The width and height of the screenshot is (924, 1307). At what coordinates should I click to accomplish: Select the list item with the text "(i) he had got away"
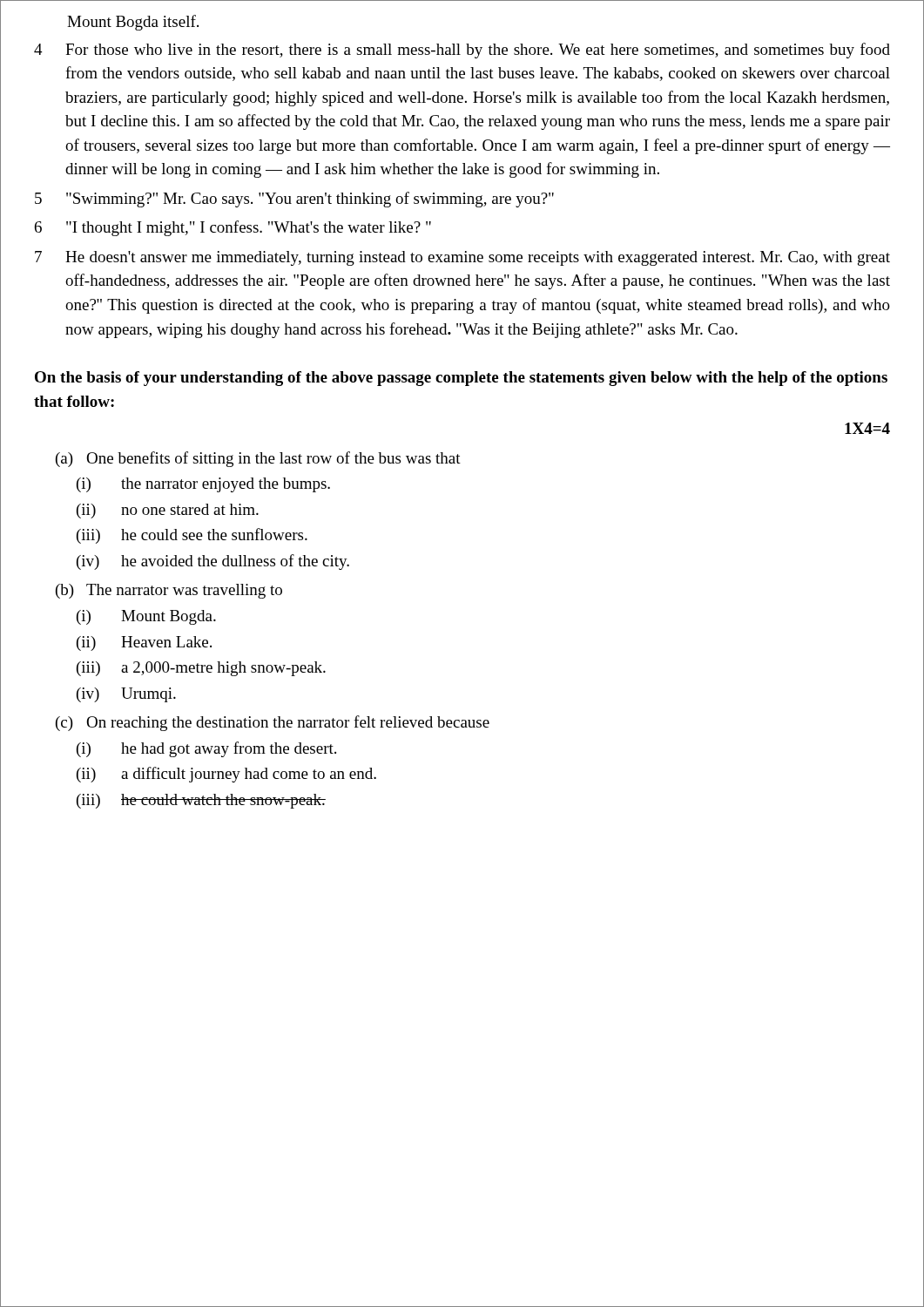point(206,749)
